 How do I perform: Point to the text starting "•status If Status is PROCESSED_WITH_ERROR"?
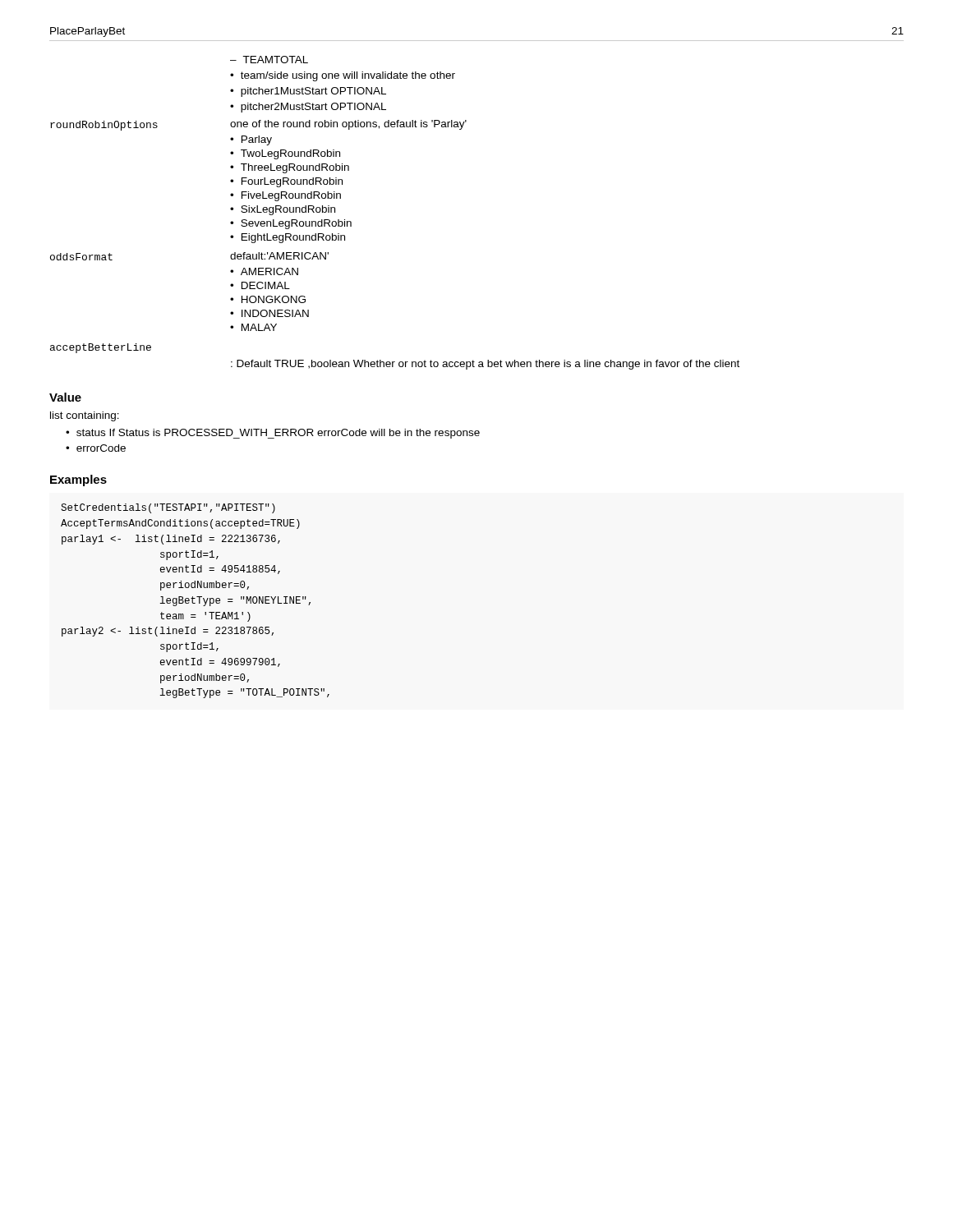(x=273, y=433)
